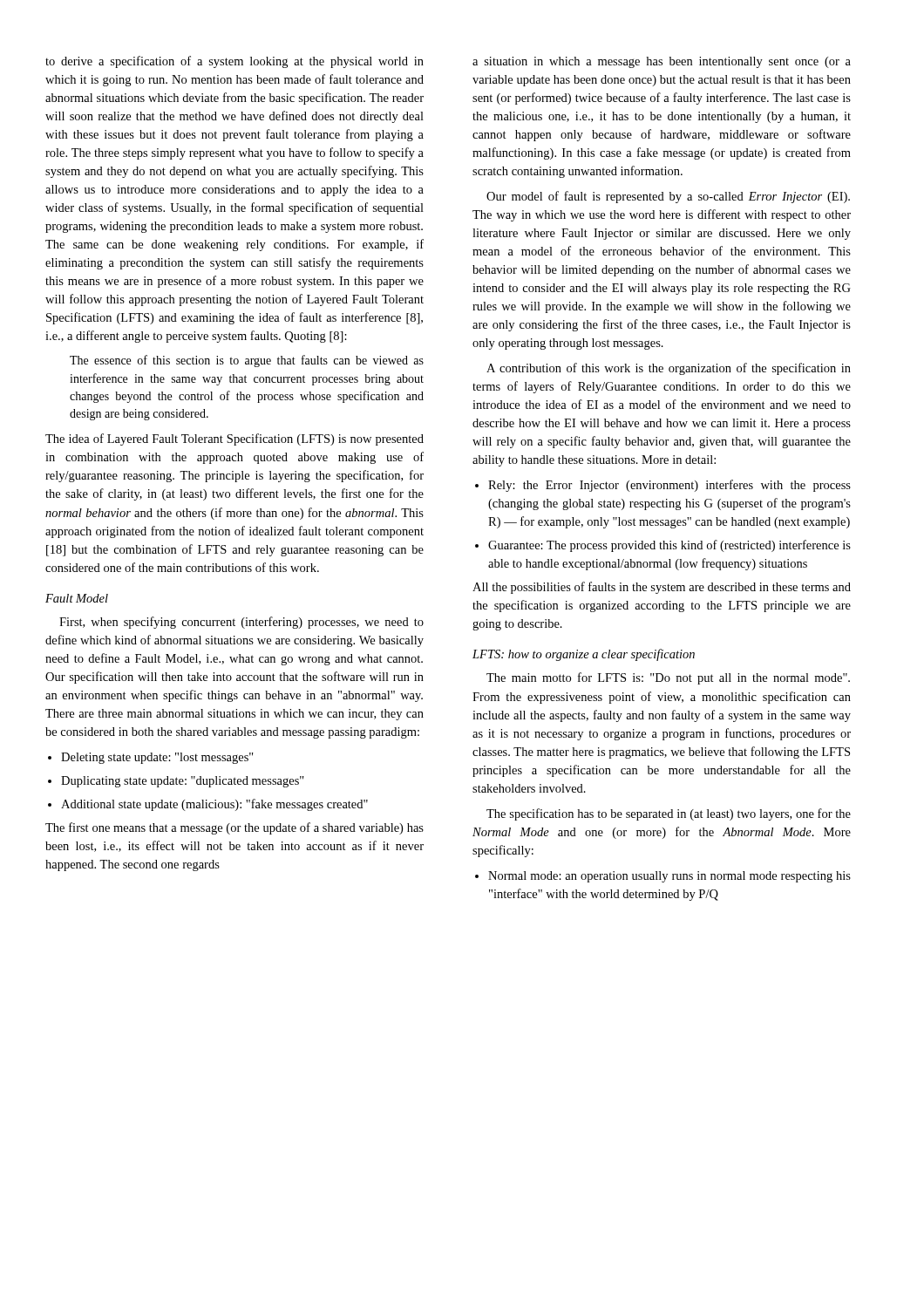Select the block starting "Additional state update (malicious): "fake messages created""
Screen dimensions: 1308x924
[235, 804]
